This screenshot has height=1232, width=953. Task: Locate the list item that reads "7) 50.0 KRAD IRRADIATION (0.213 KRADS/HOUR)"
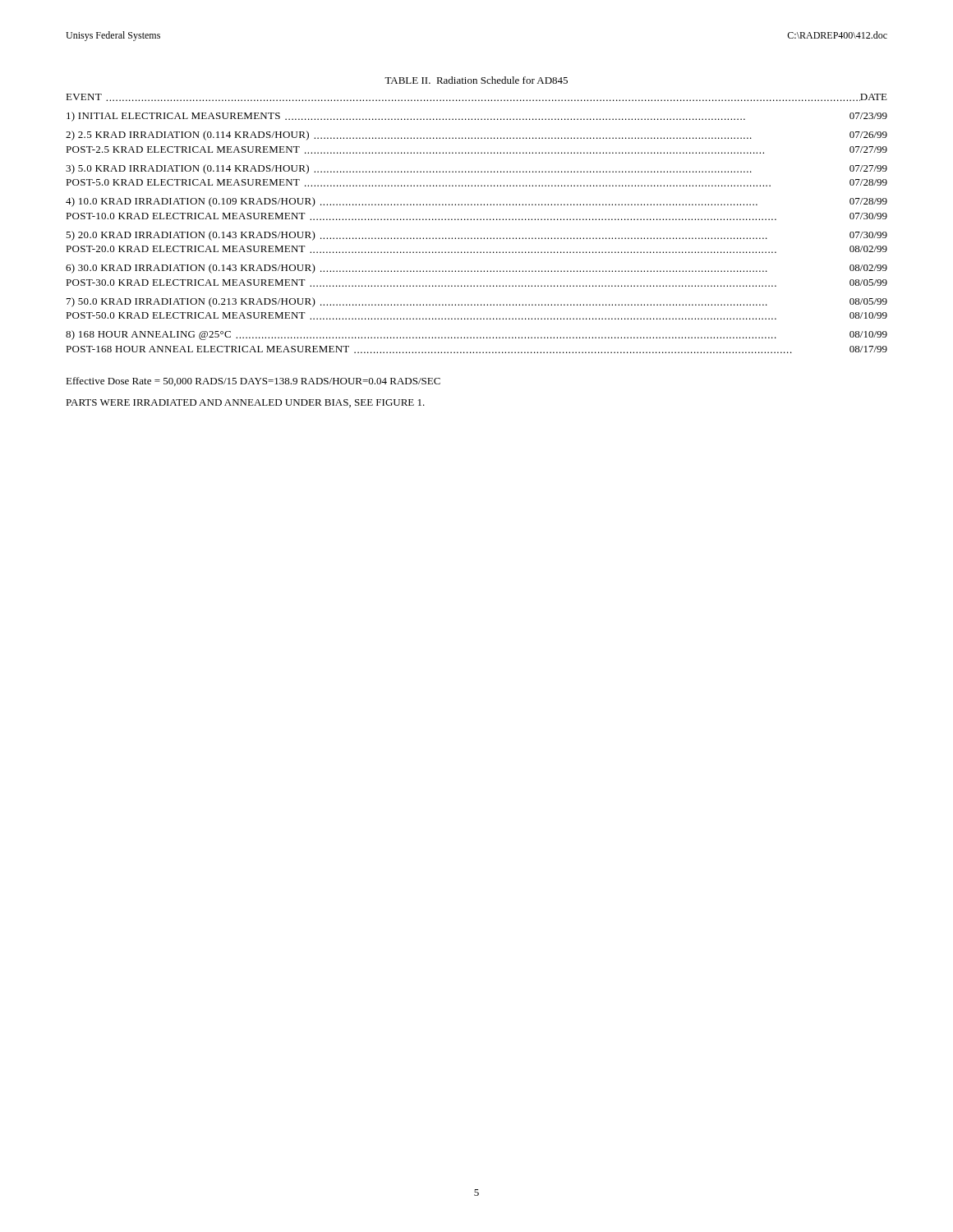pos(476,301)
